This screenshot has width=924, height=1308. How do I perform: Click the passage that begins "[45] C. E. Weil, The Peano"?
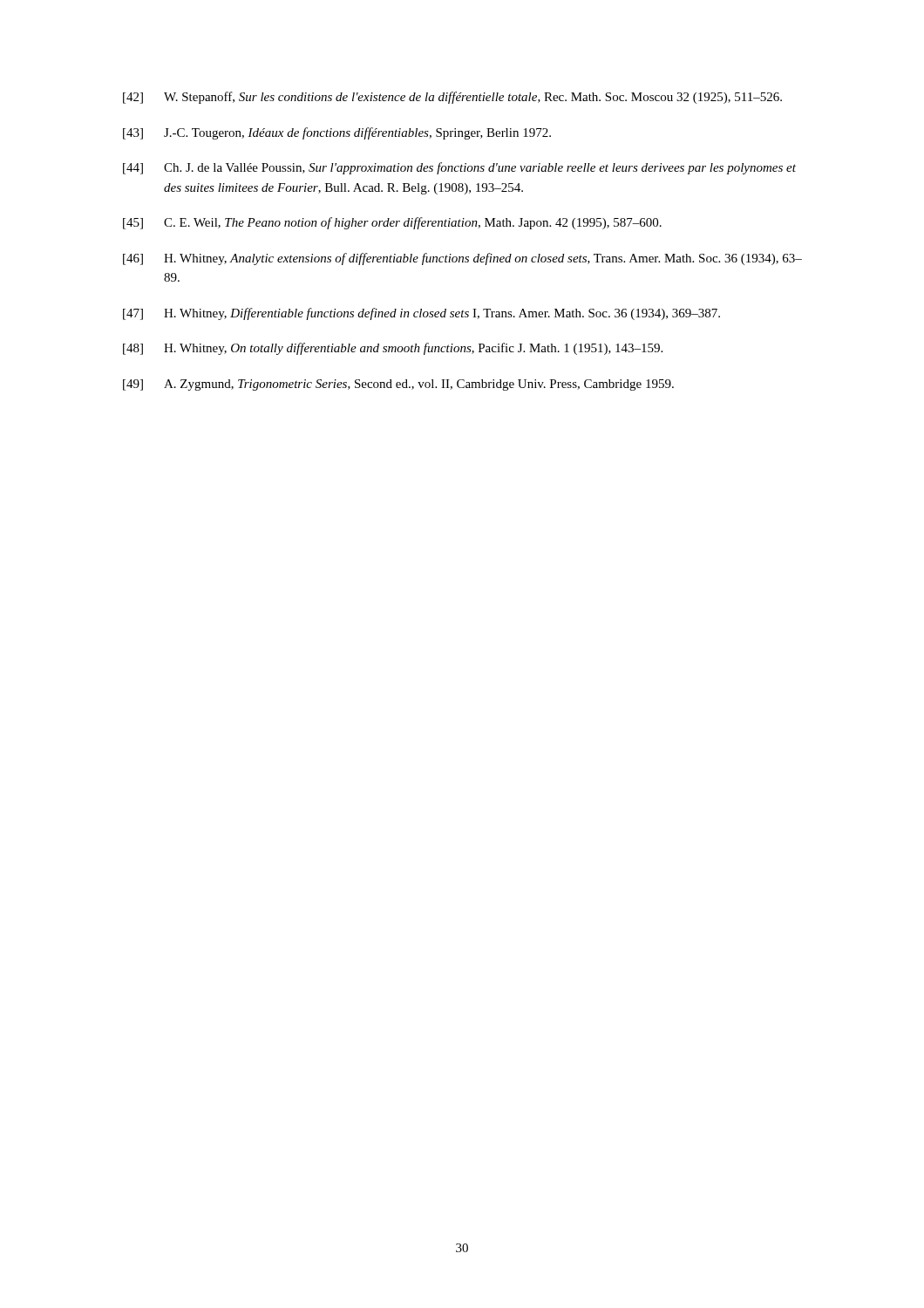462,223
